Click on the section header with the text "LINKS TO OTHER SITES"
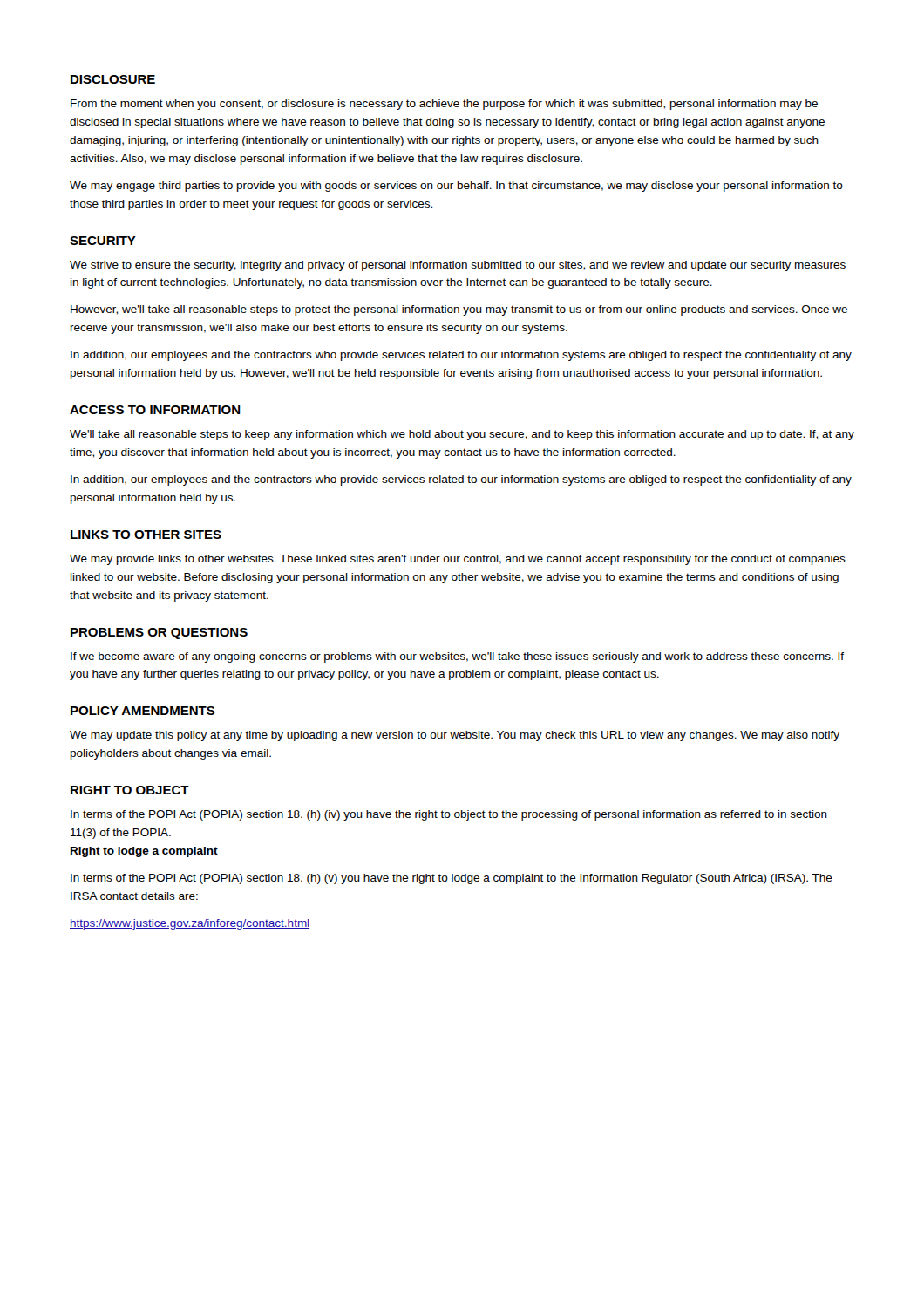 pos(146,534)
